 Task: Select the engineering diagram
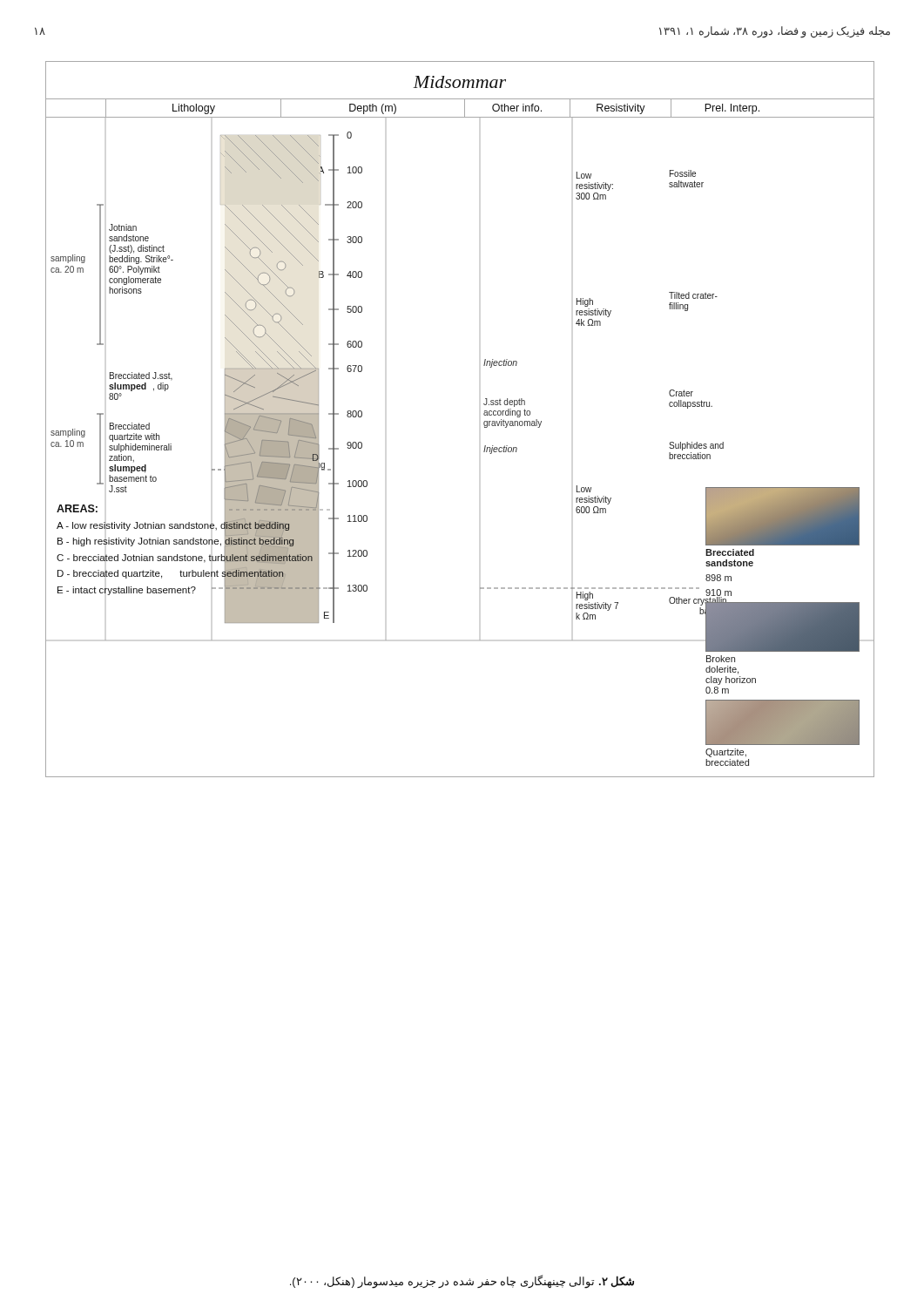click(x=460, y=419)
